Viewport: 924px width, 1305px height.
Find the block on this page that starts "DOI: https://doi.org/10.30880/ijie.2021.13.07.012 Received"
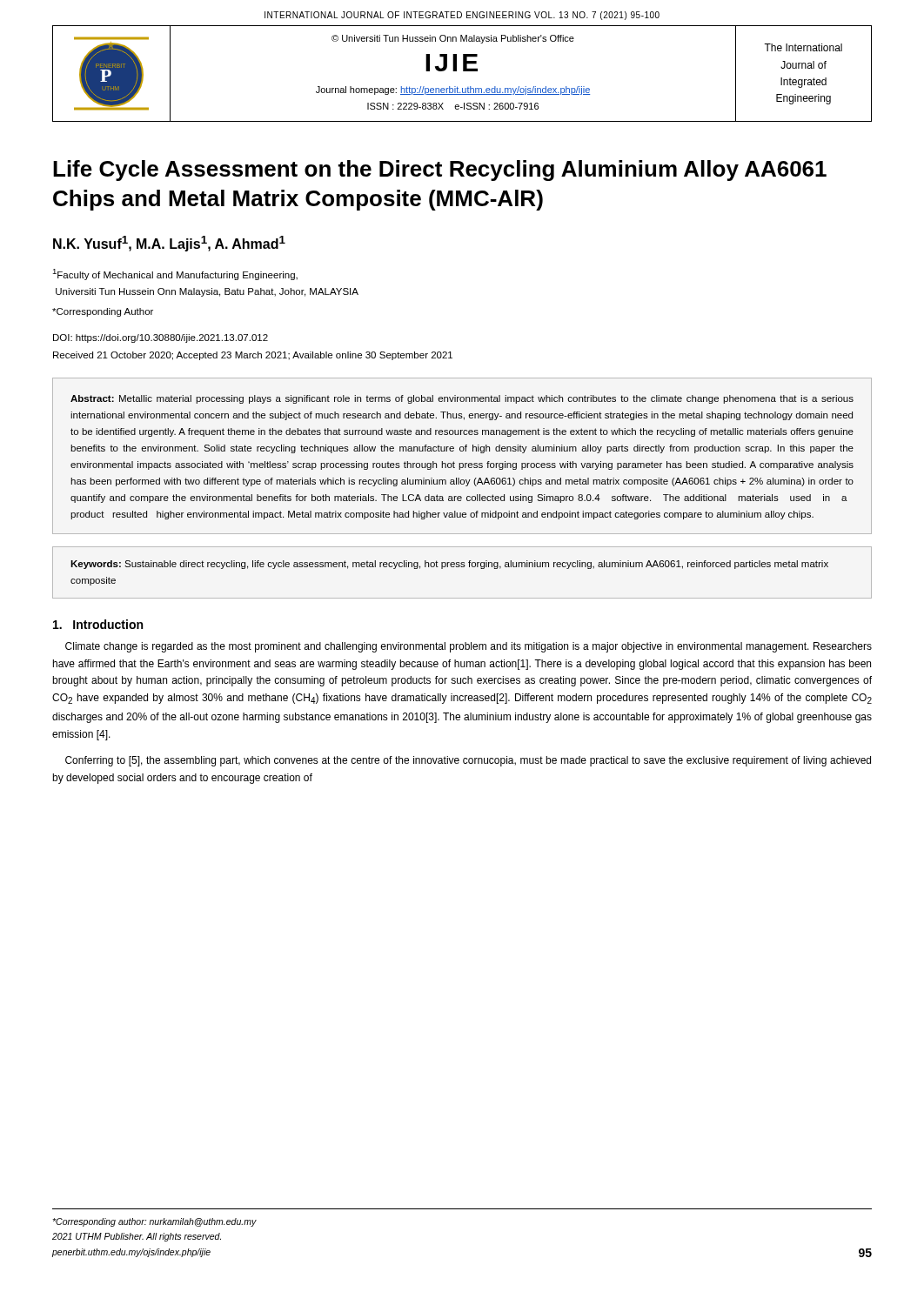tap(253, 346)
